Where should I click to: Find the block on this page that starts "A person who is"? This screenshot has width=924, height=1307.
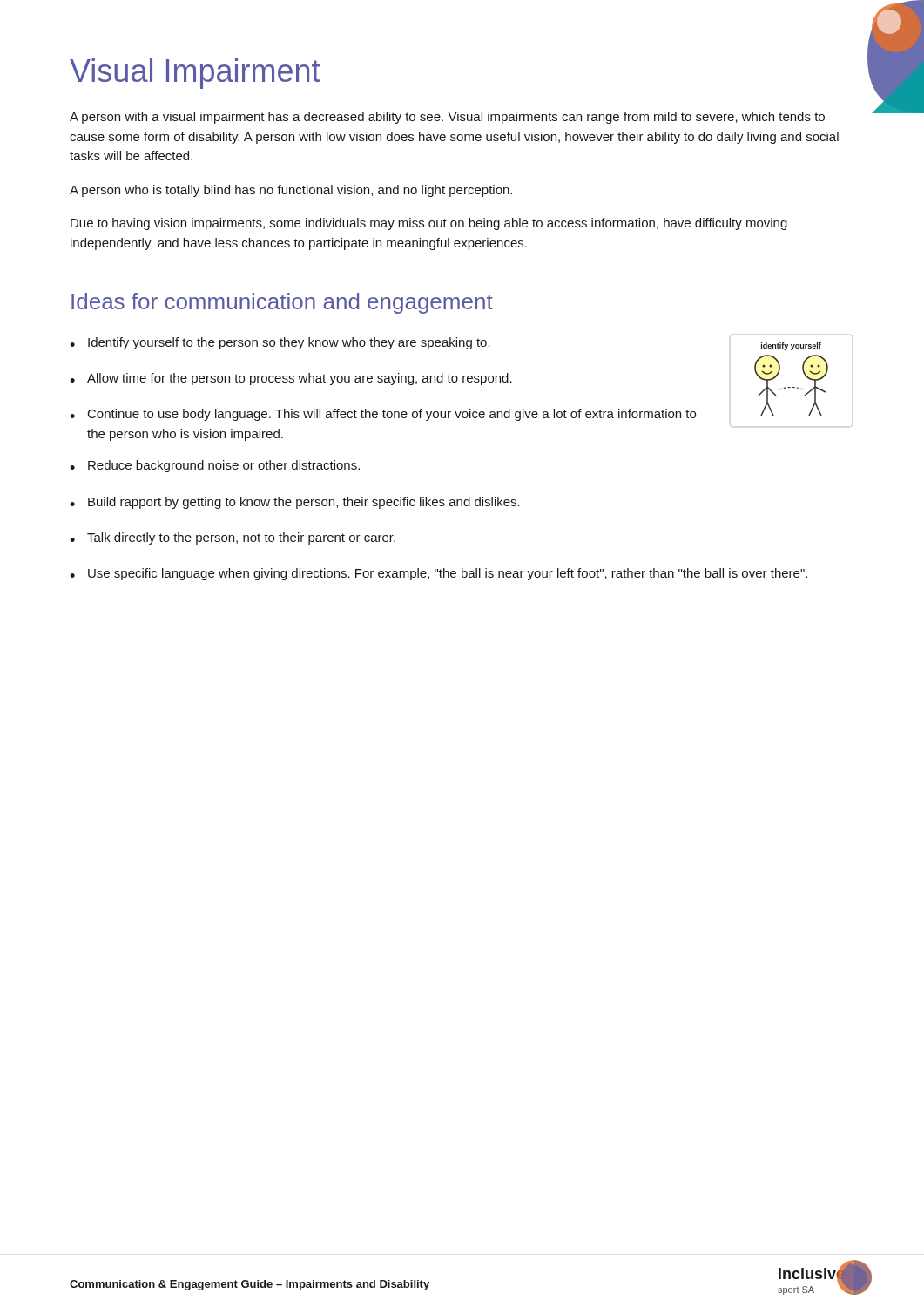(x=462, y=190)
